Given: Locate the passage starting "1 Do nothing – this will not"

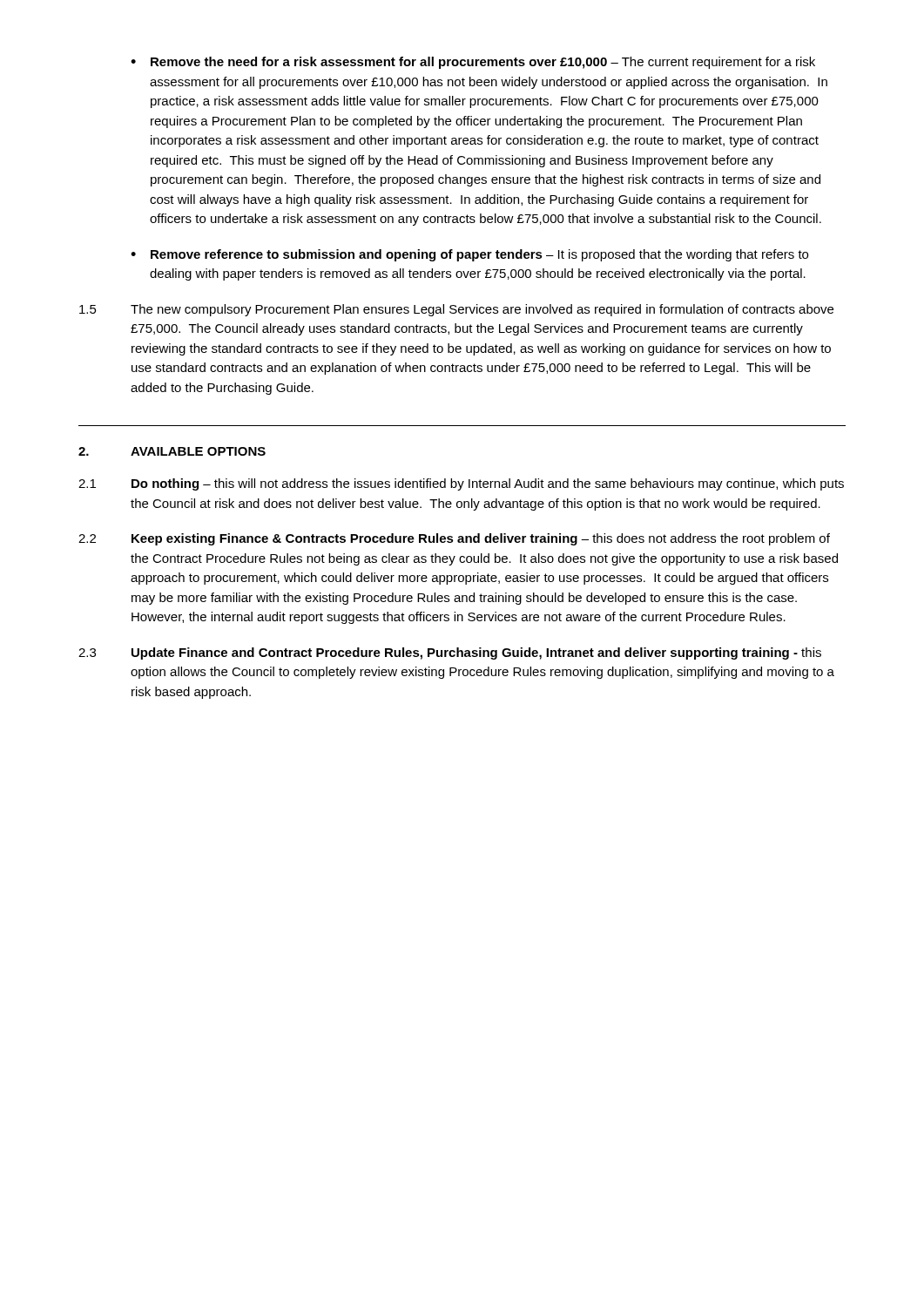Looking at the screenshot, I should point(462,494).
